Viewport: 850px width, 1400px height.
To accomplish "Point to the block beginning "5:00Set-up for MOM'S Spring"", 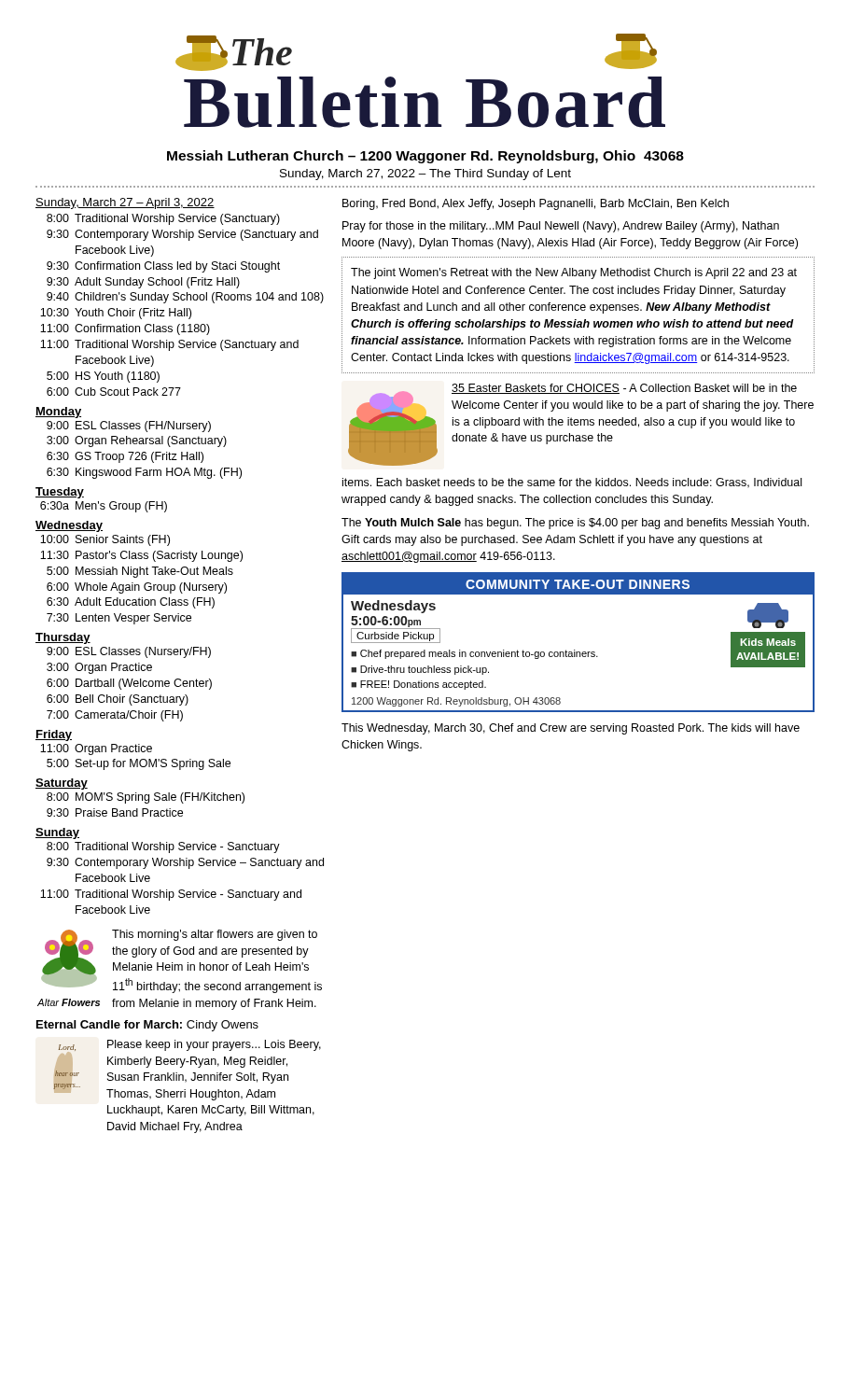I will (180, 764).
